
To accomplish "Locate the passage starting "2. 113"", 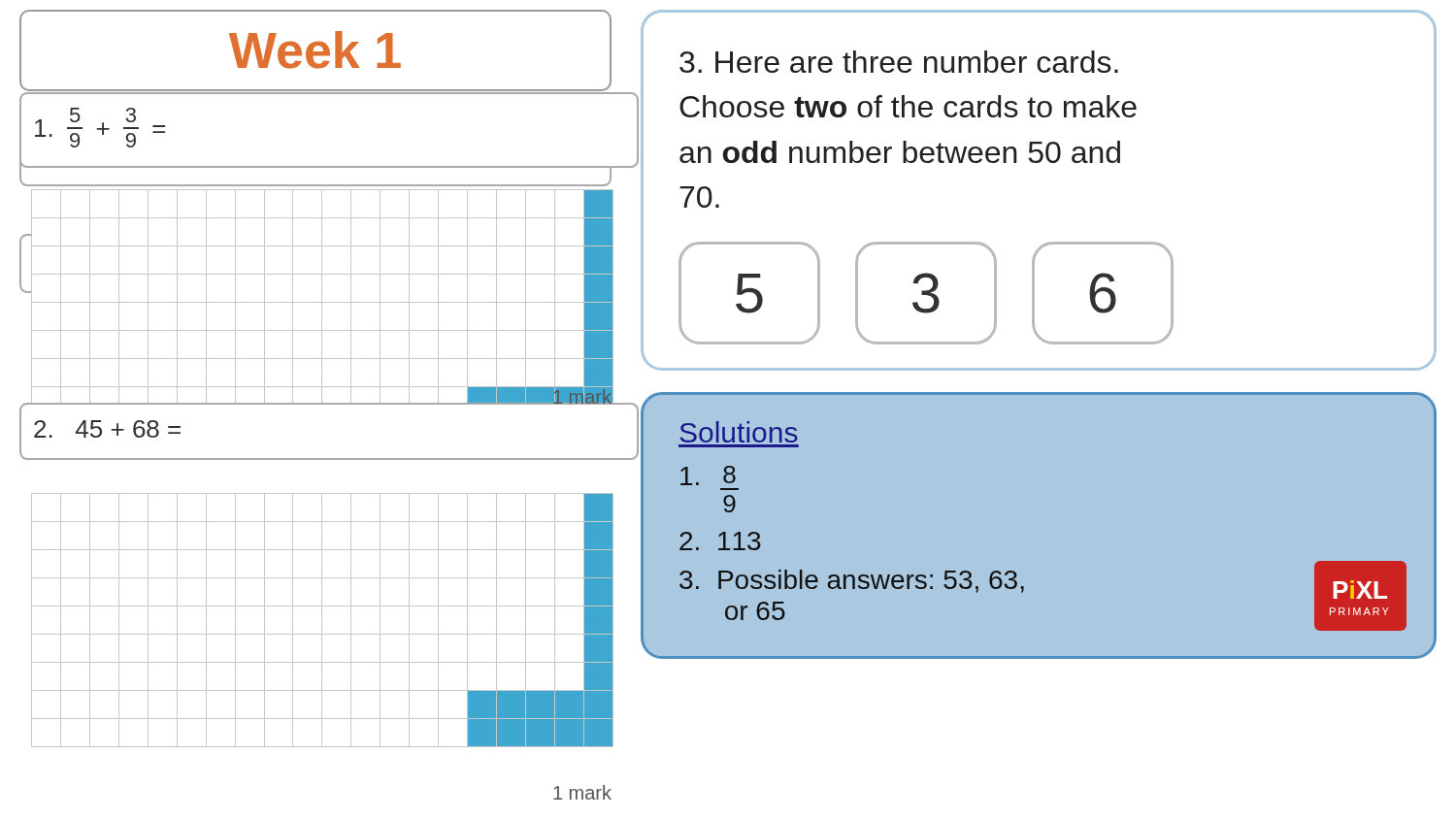I will (720, 541).
